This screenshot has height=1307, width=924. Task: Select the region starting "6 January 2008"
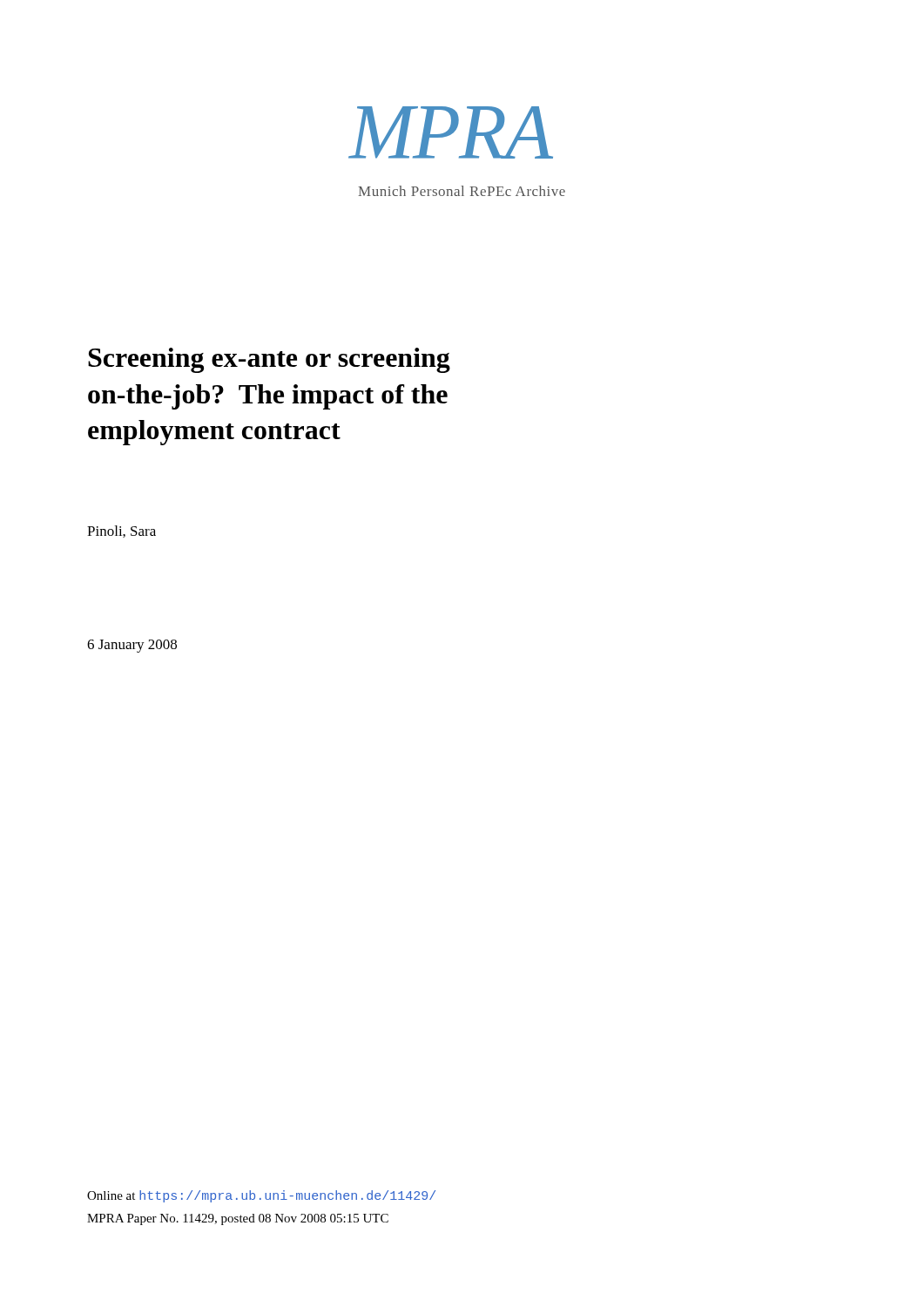coord(132,644)
